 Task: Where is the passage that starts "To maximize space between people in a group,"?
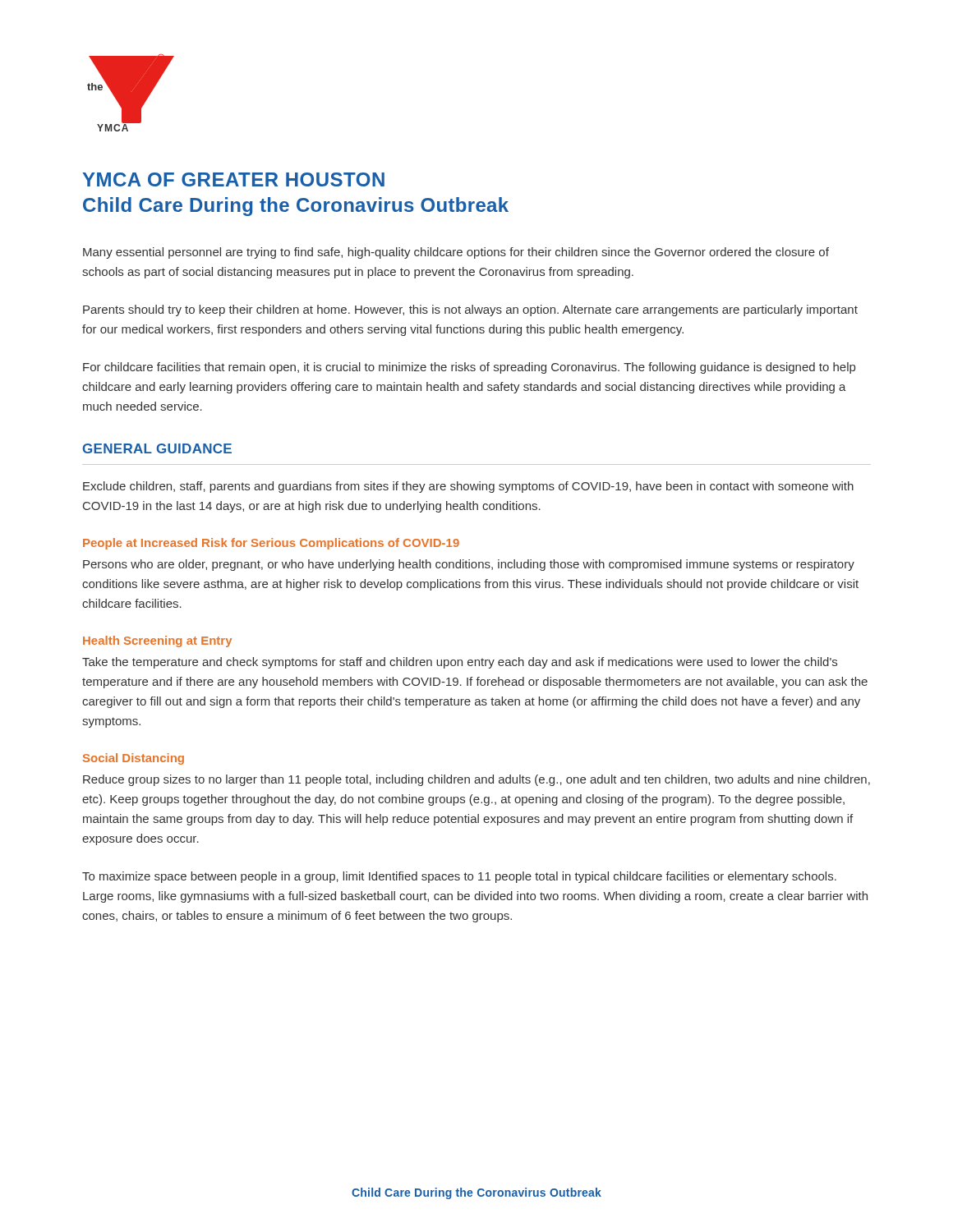coord(475,896)
